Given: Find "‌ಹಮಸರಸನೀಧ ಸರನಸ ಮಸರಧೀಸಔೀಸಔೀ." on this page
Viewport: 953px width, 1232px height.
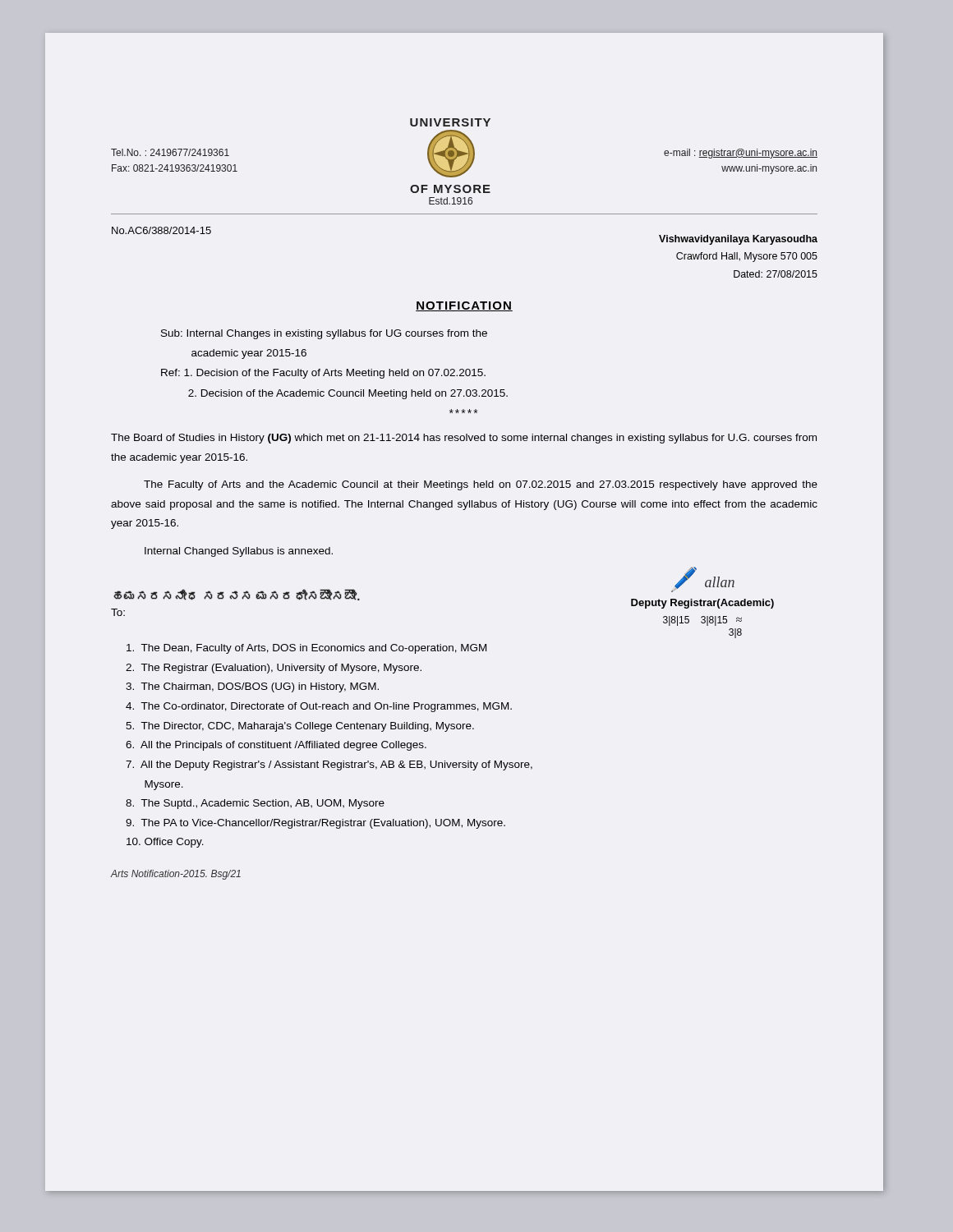Looking at the screenshot, I should (236, 596).
